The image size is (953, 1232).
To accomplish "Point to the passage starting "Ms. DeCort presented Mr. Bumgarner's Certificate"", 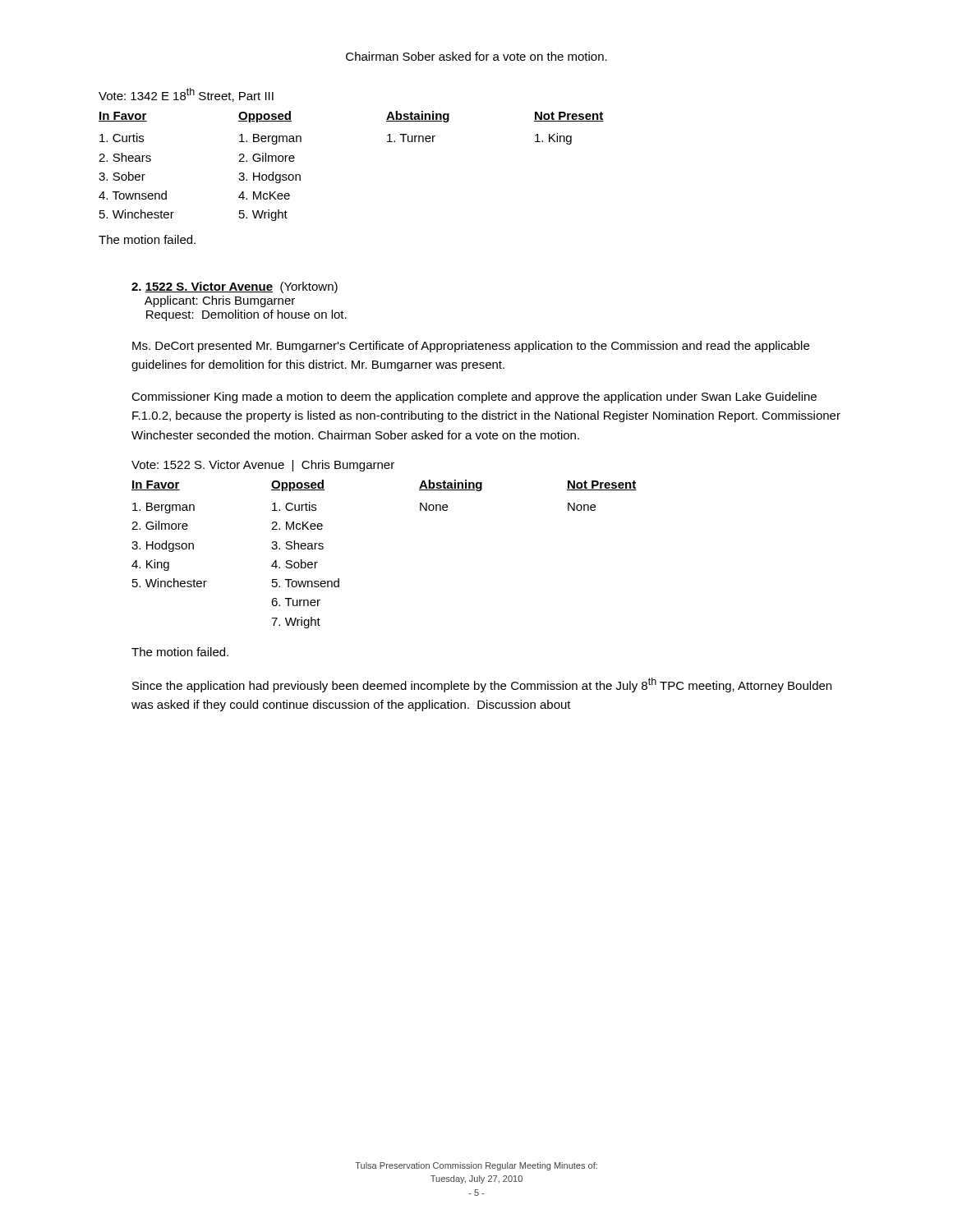I will [471, 355].
